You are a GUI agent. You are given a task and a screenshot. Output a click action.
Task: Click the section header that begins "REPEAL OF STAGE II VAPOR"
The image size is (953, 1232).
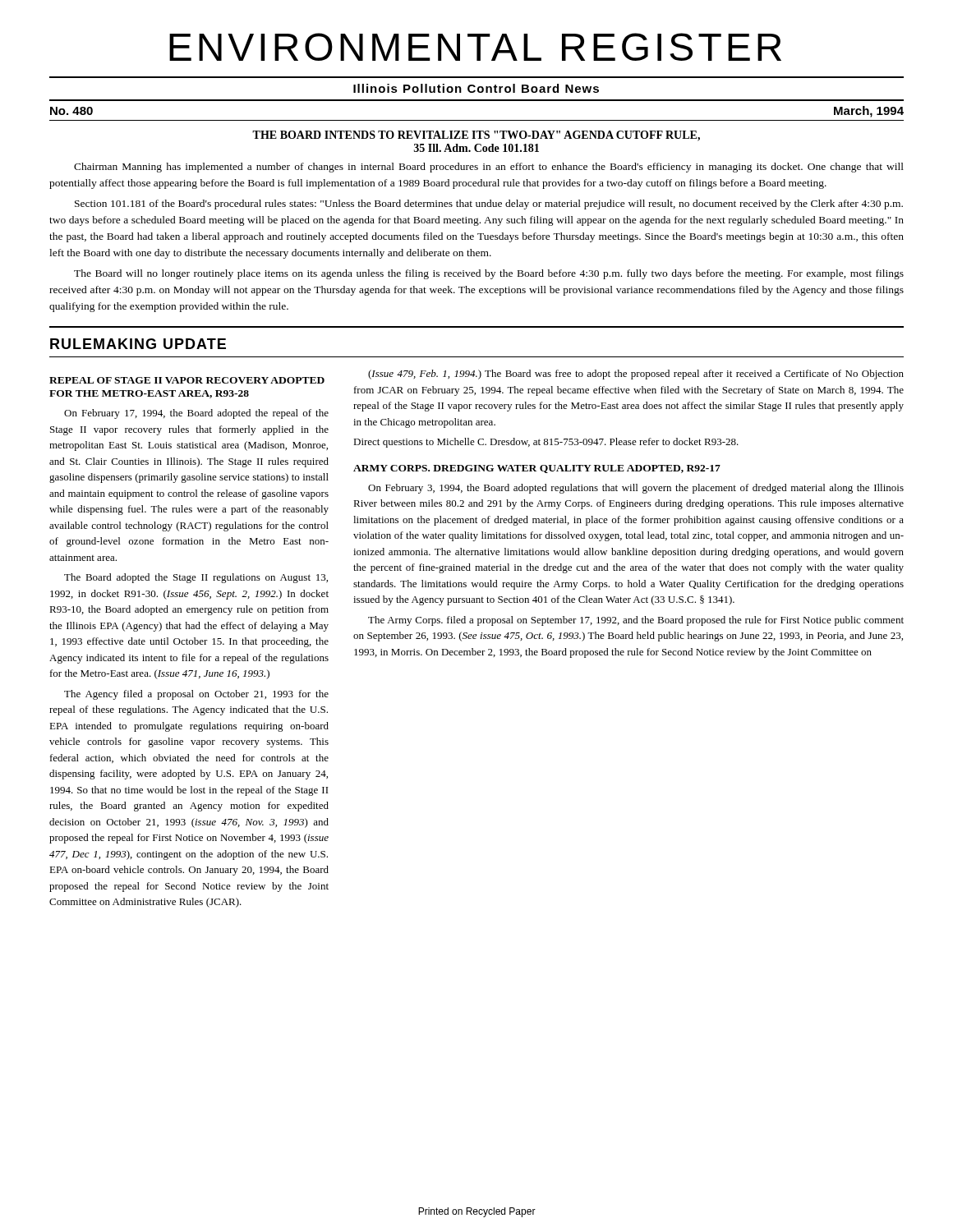(187, 387)
